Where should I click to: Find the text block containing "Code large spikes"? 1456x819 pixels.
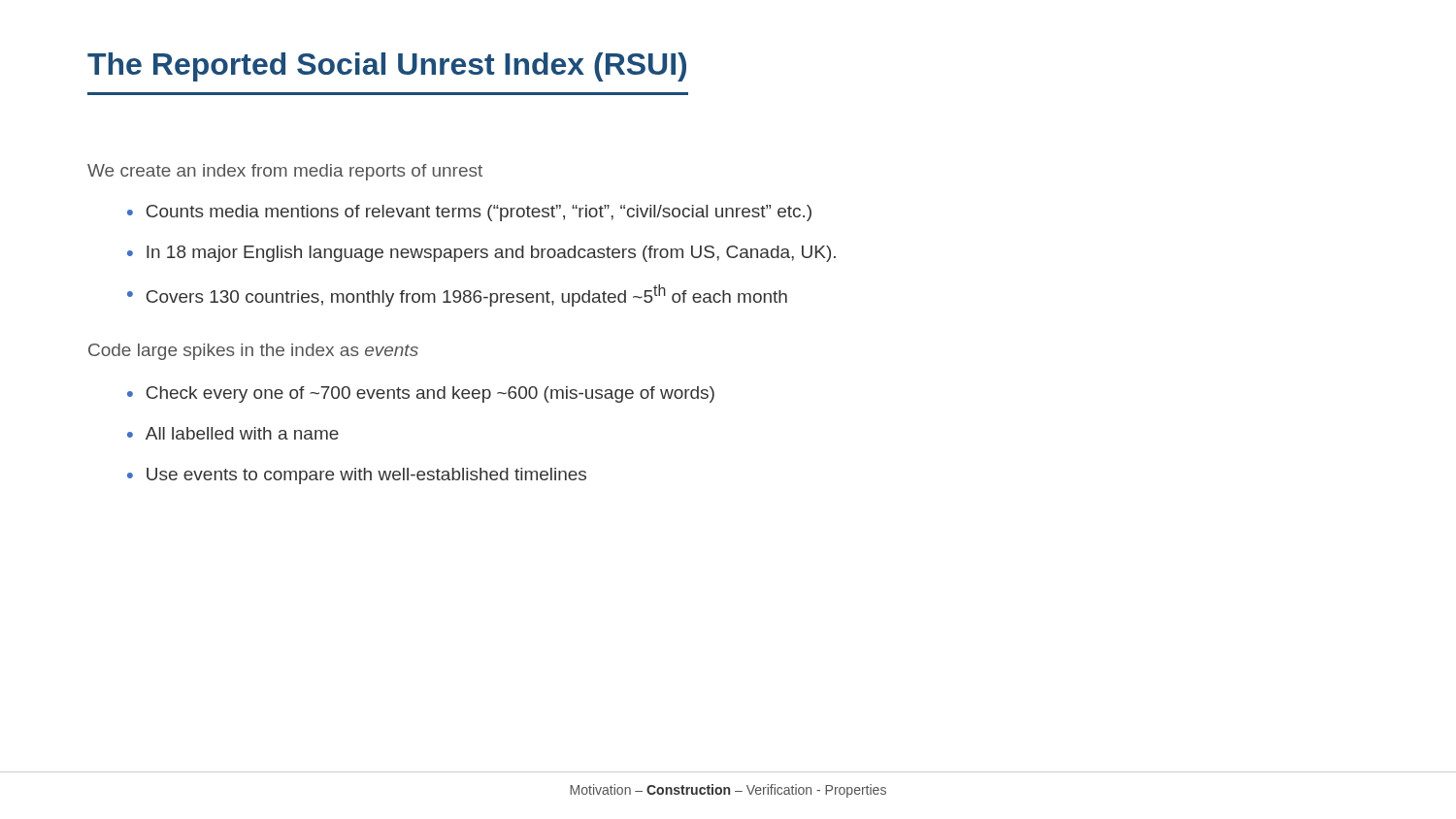pyautogui.click(x=253, y=350)
